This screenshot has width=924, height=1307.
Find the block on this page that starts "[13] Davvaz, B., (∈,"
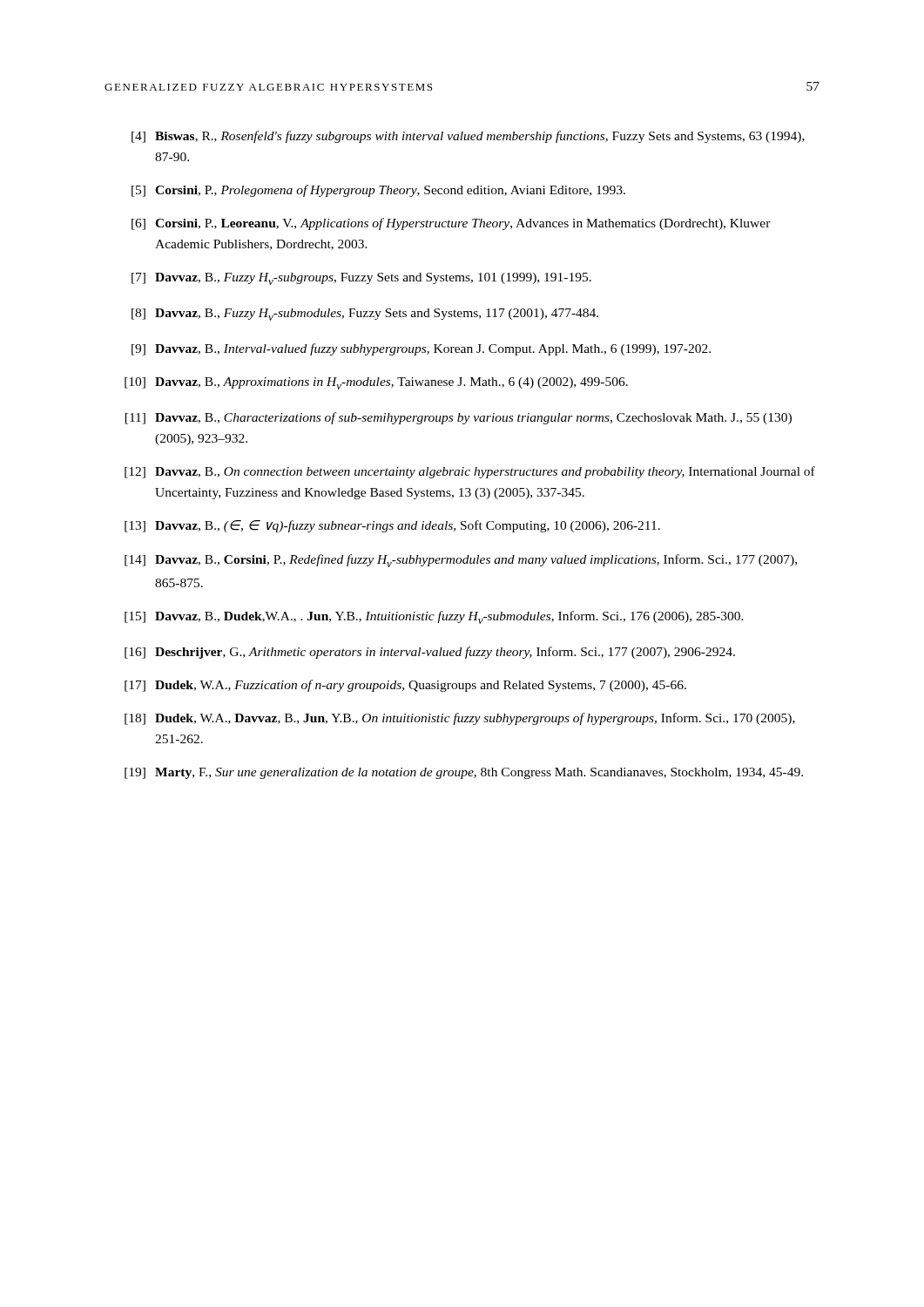(462, 526)
